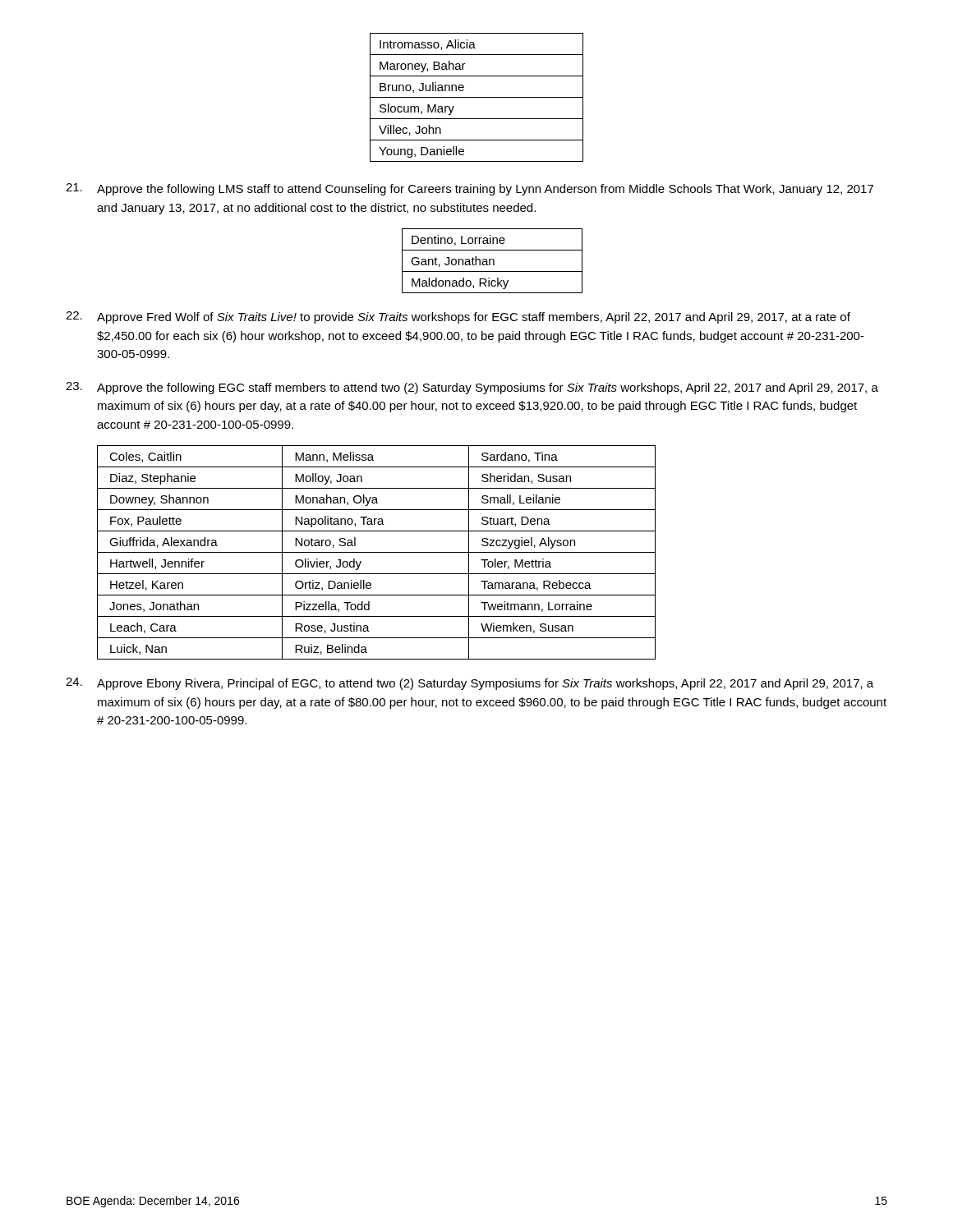953x1232 pixels.
Task: Click on the table containing "Villec, John"
Action: click(x=476, y=97)
